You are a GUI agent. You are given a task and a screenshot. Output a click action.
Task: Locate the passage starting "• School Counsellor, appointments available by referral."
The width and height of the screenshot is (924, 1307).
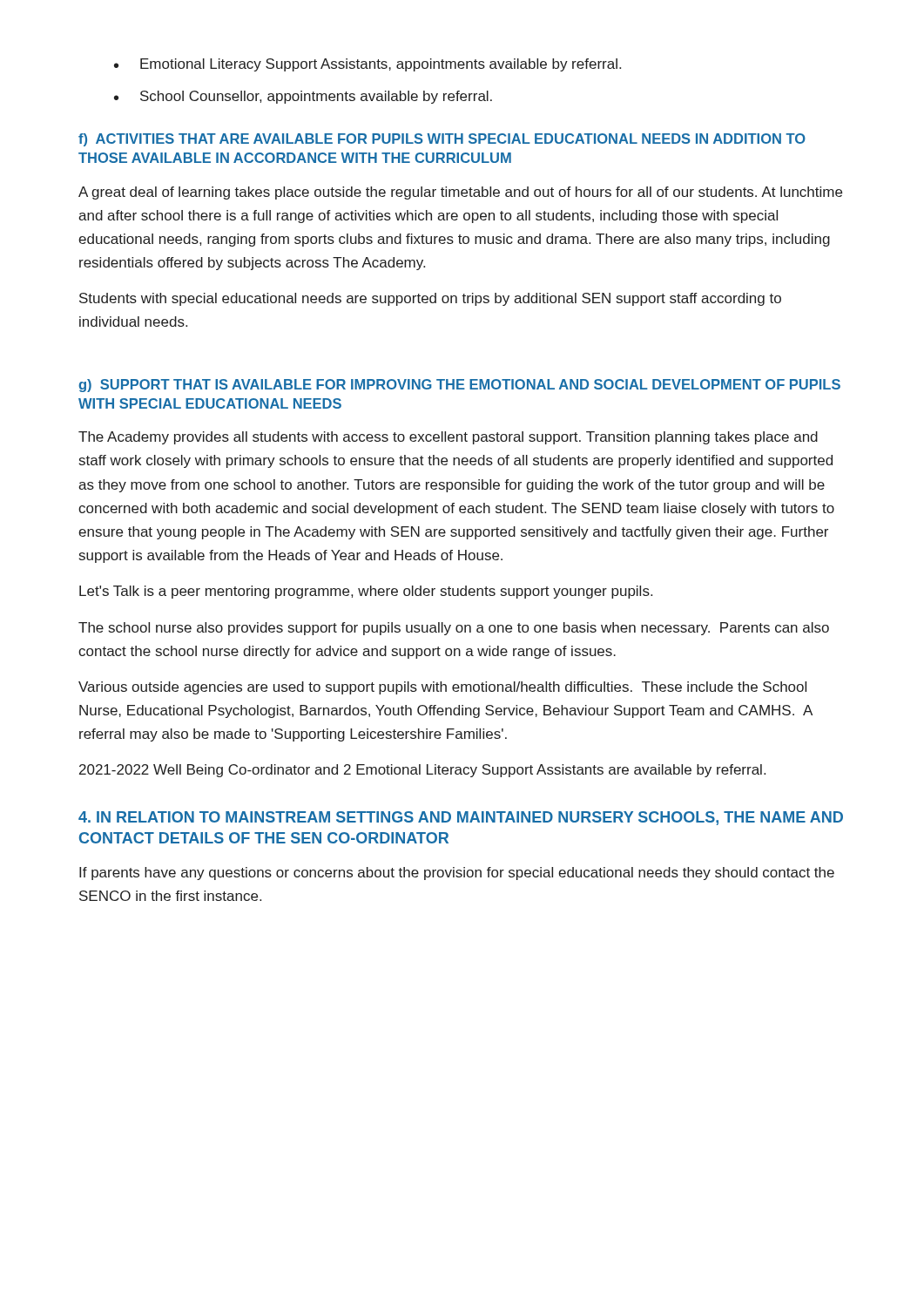pyautogui.click(x=303, y=98)
